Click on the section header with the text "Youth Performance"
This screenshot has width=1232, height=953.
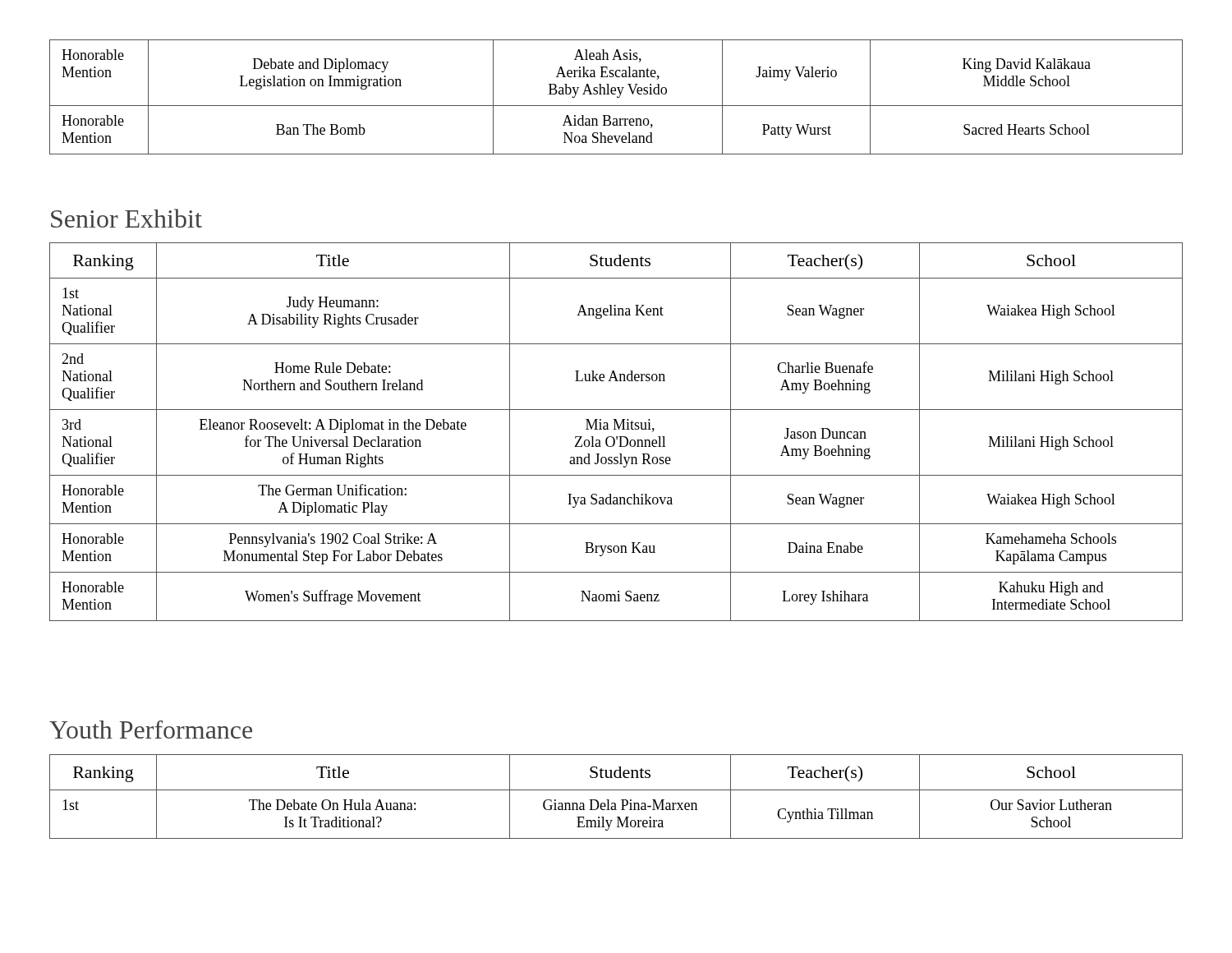pos(151,730)
